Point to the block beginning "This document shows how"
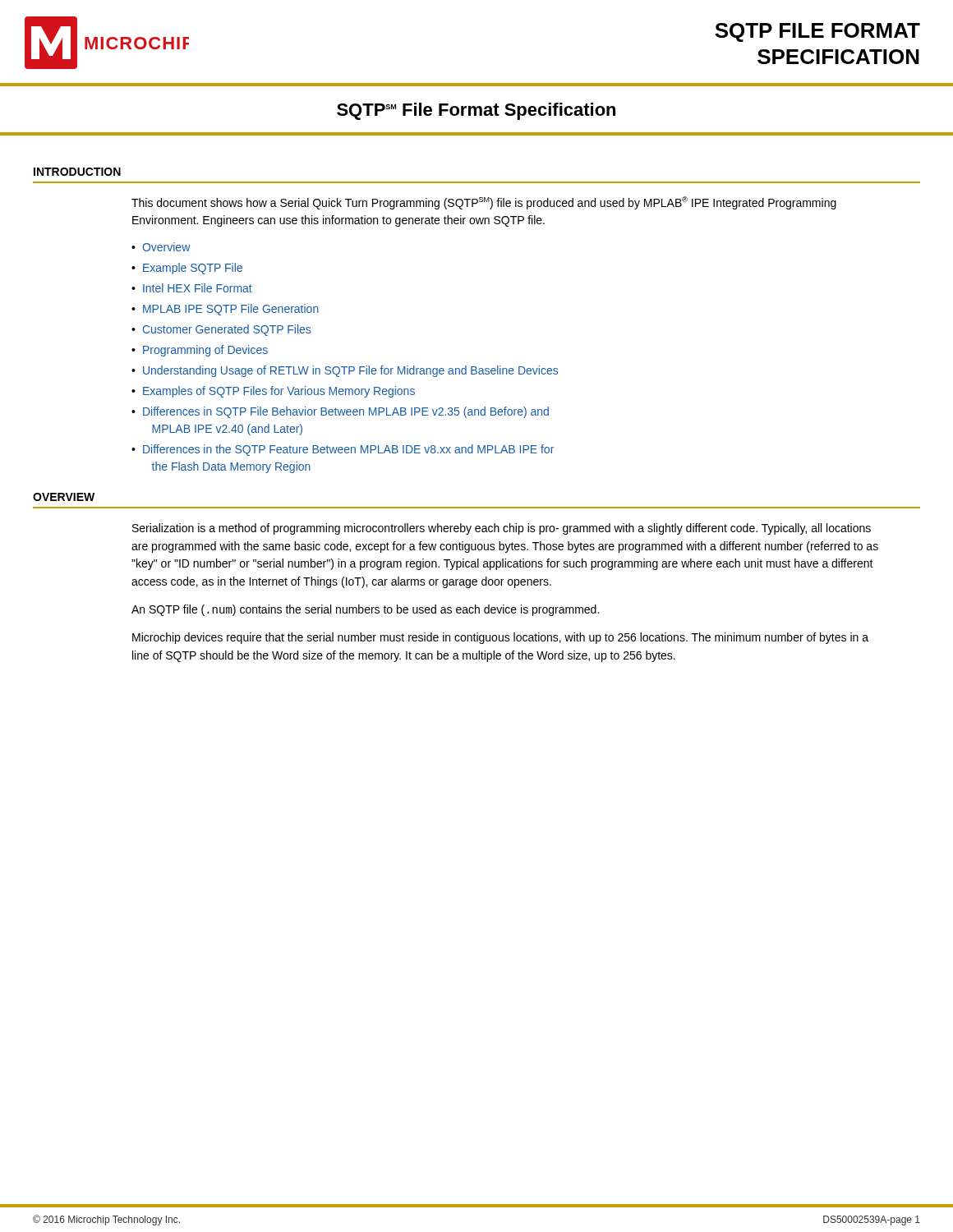Image resolution: width=953 pixels, height=1232 pixels. [484, 211]
